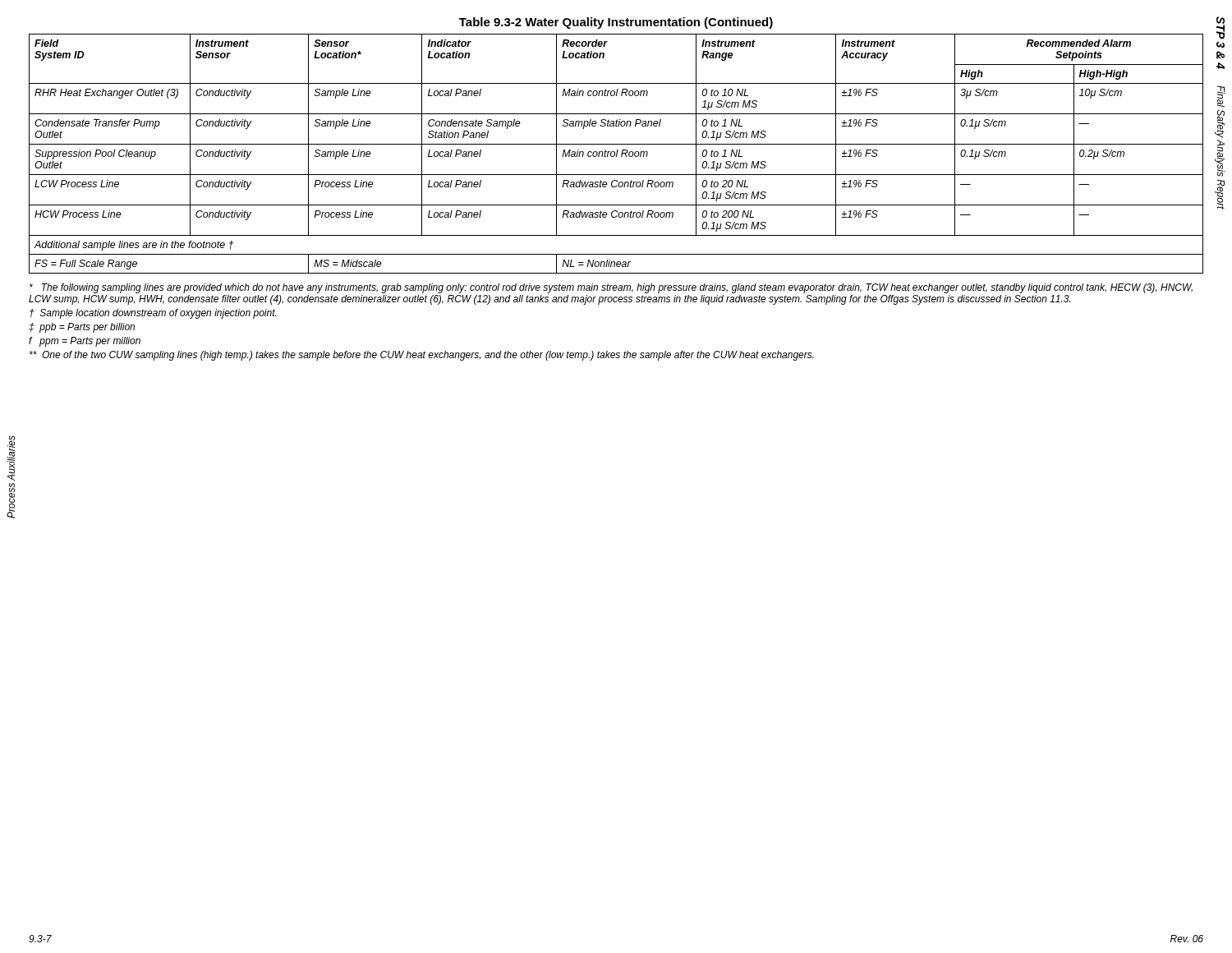Find the passage starting "‡ ppb ="
Image resolution: width=1232 pixels, height=953 pixels.
pyautogui.click(x=82, y=328)
